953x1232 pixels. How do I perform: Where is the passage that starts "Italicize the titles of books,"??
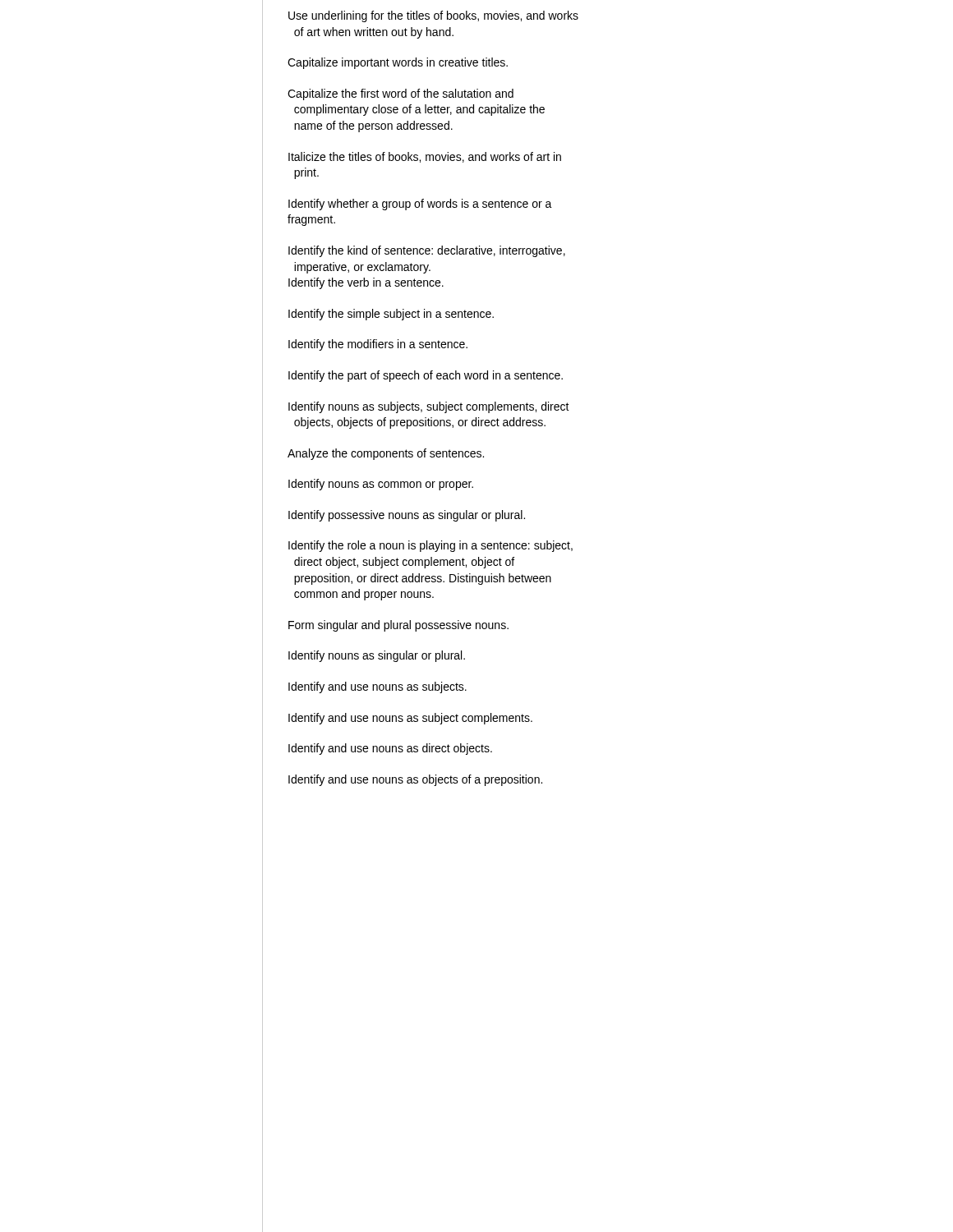[x=425, y=165]
